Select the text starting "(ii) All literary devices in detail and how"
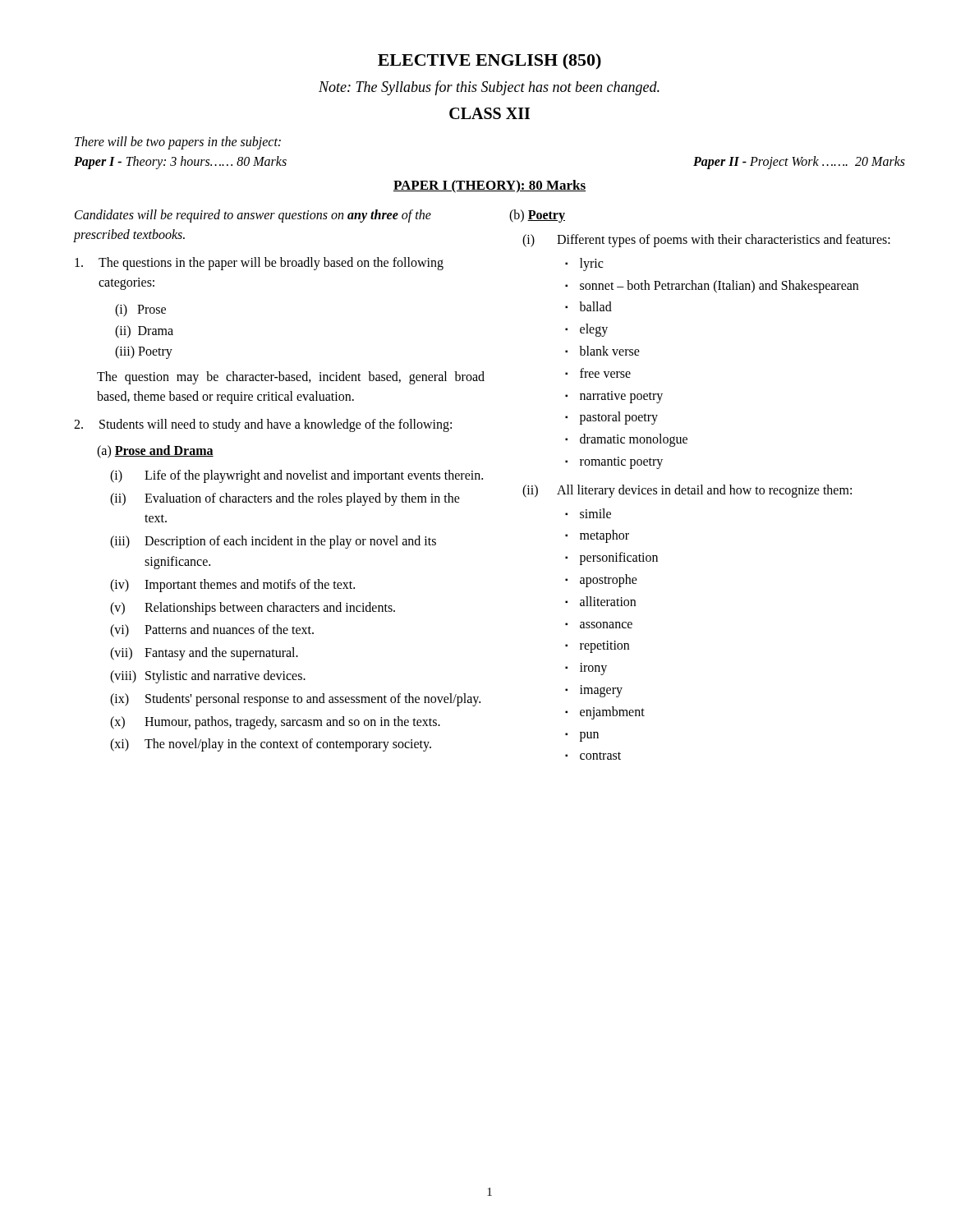Screen dimensions: 1232x979 [x=687, y=491]
